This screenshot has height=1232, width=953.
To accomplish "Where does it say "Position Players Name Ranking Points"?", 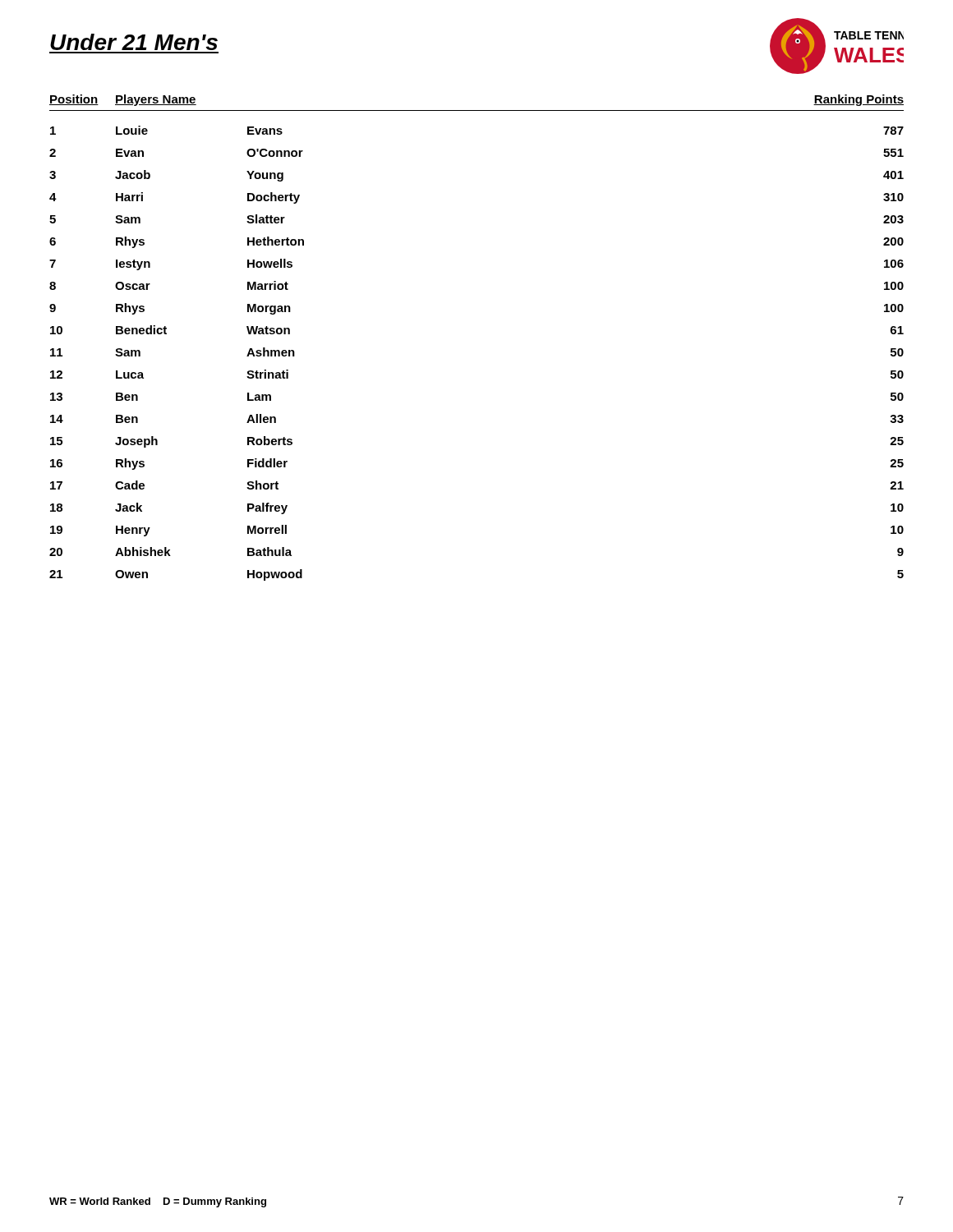I will 476,99.
